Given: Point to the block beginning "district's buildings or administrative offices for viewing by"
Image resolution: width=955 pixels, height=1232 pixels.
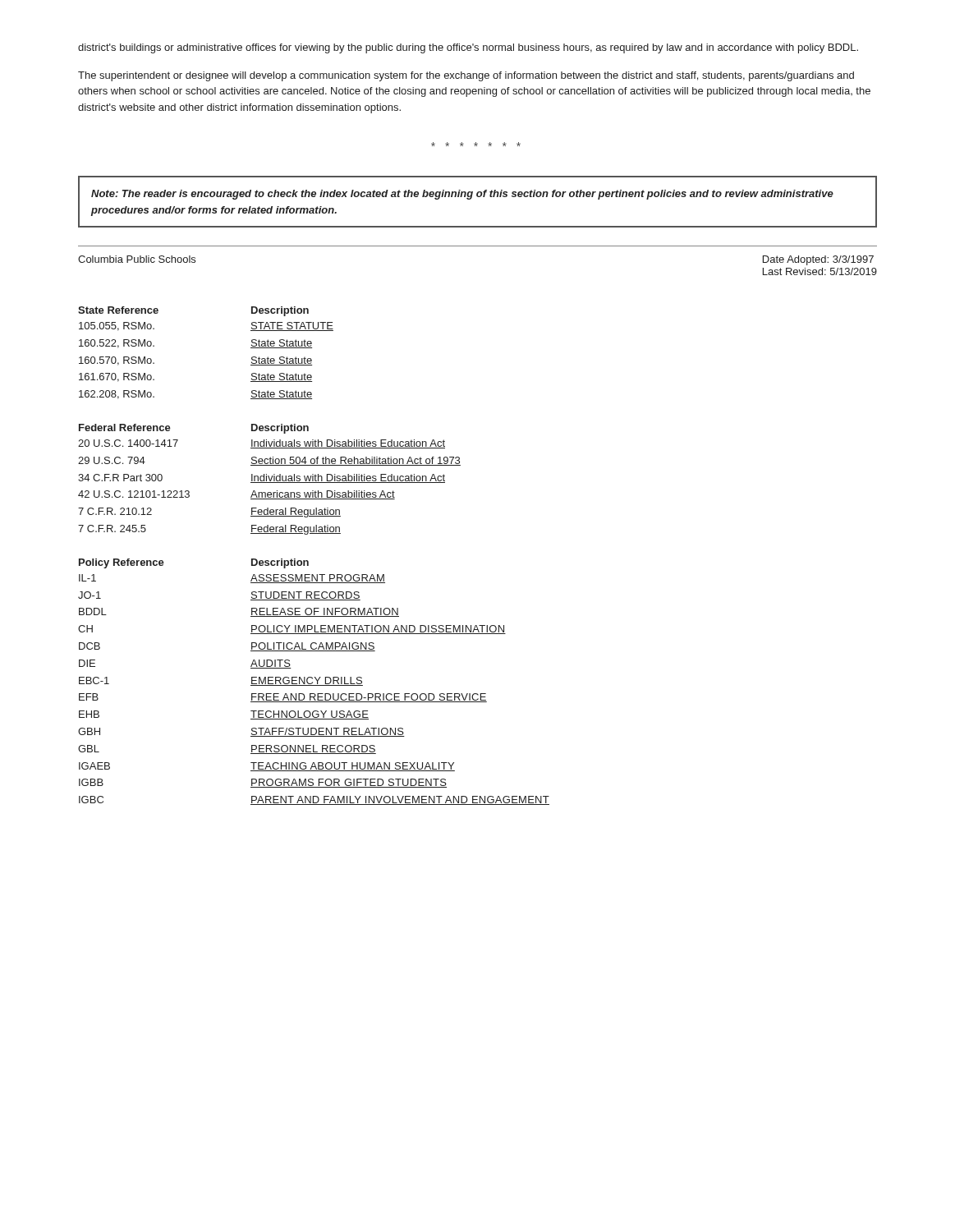Looking at the screenshot, I should click(x=469, y=47).
